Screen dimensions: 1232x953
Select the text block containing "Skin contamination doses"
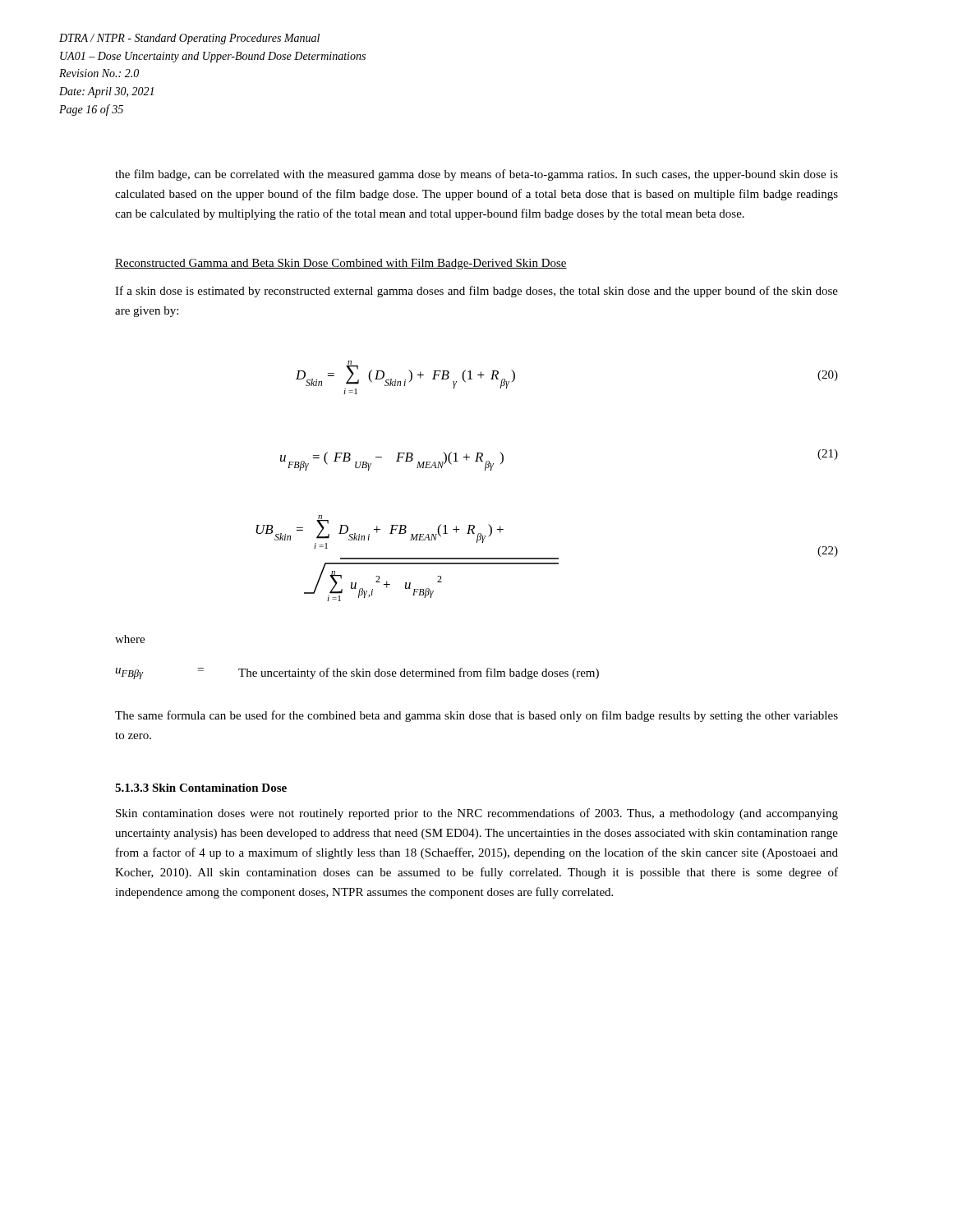tap(476, 853)
